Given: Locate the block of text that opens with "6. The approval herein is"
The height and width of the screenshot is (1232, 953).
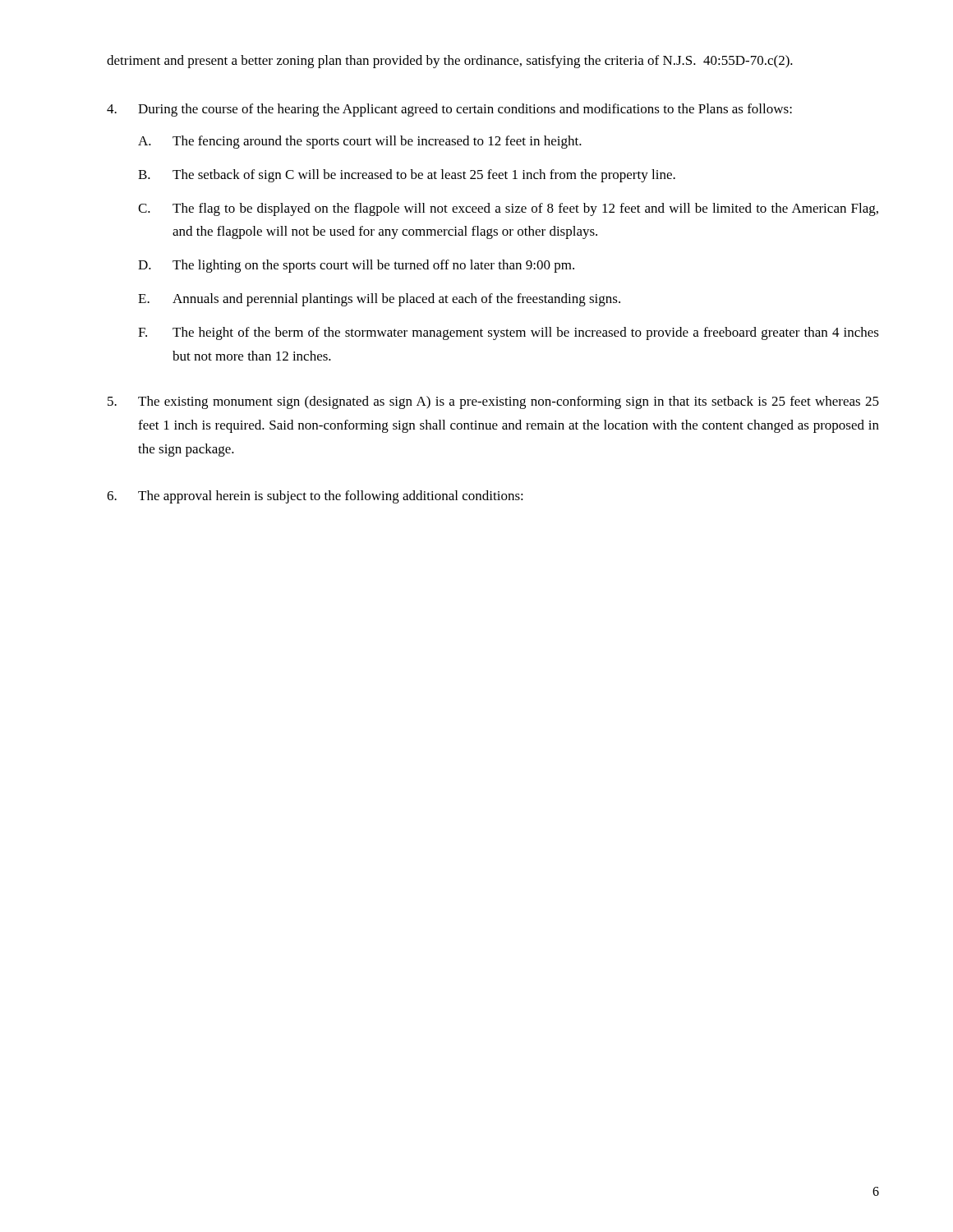Looking at the screenshot, I should tap(493, 496).
